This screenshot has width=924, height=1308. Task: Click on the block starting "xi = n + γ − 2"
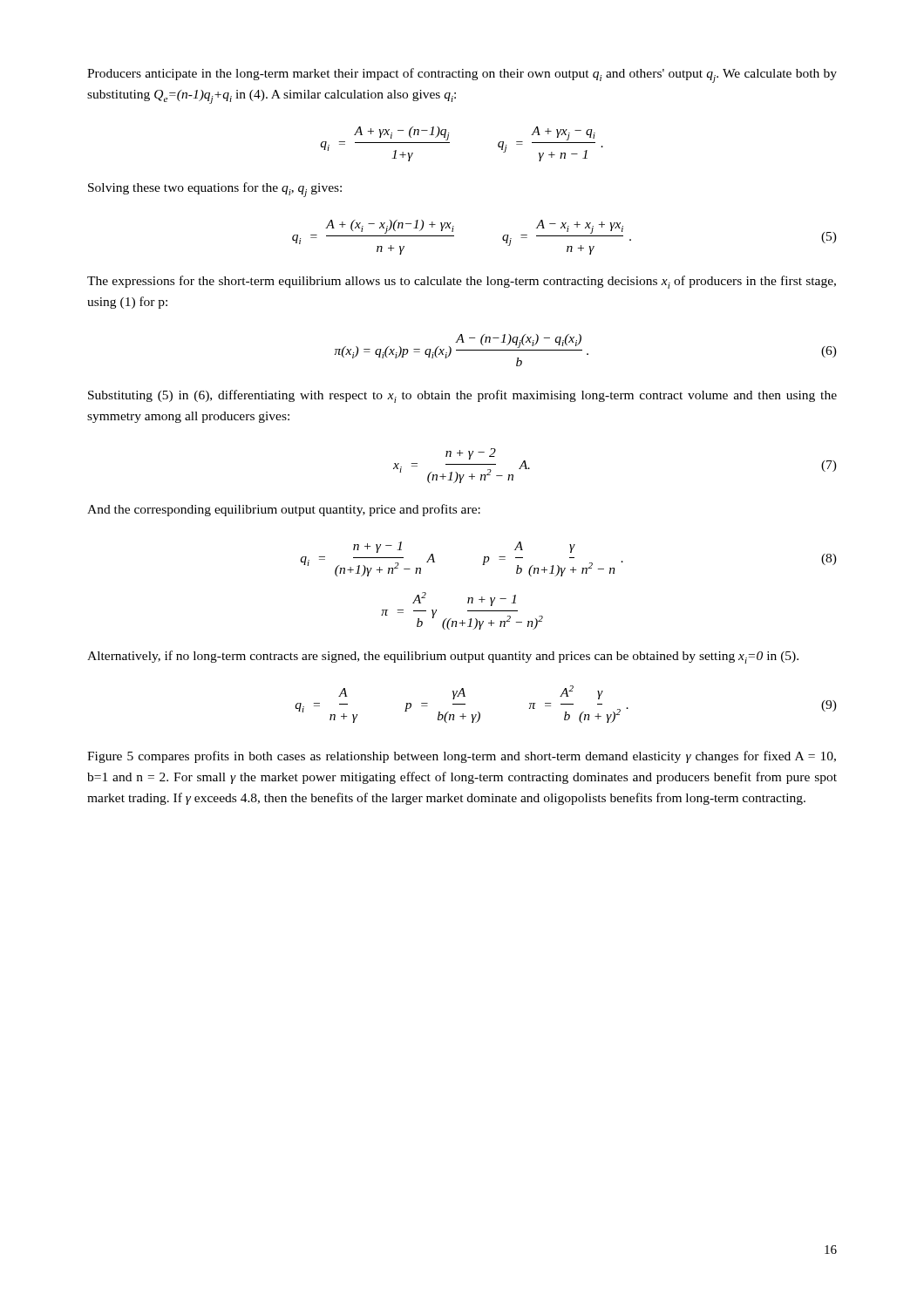(x=471, y=464)
